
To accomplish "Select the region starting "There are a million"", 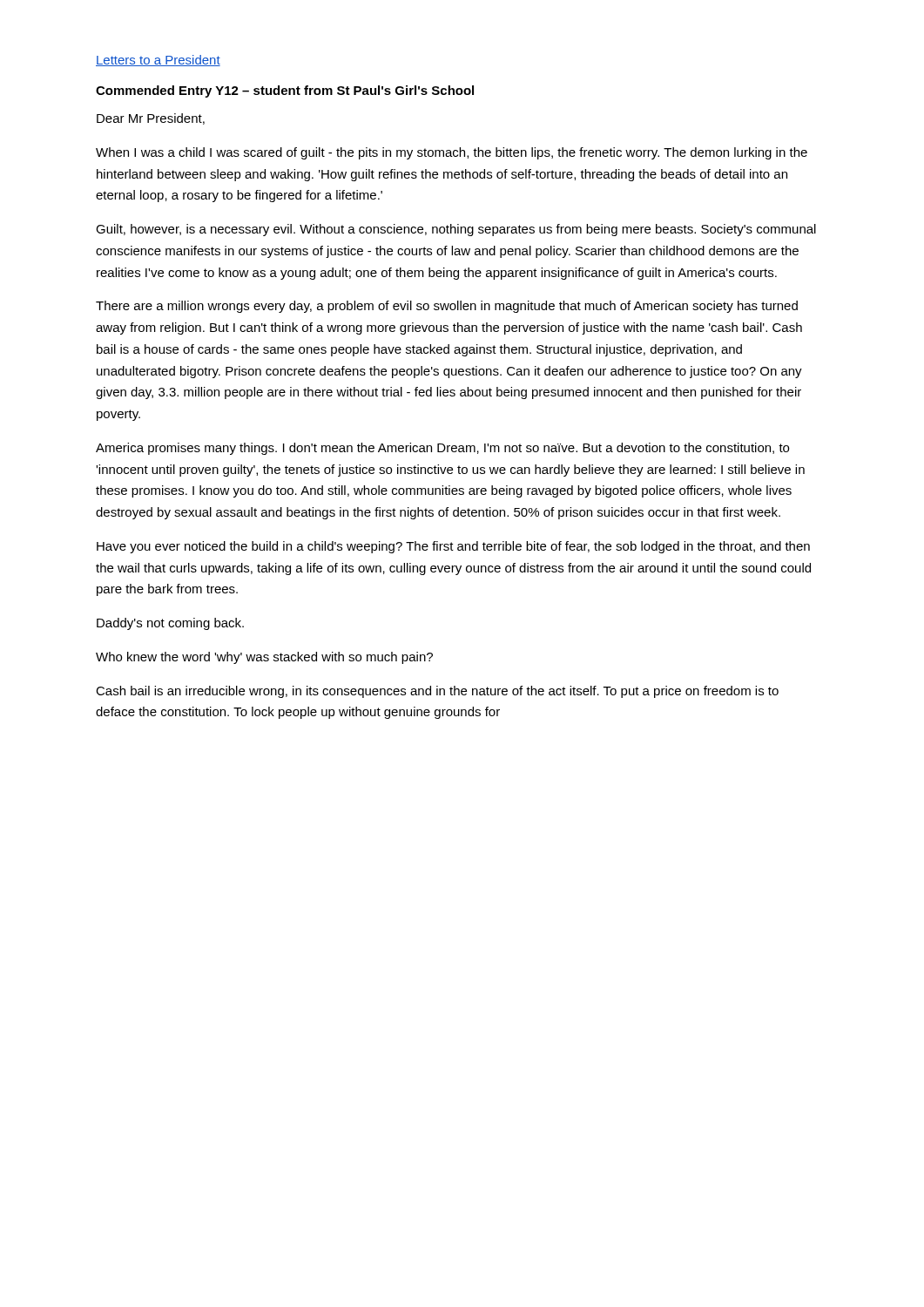I will [x=449, y=360].
